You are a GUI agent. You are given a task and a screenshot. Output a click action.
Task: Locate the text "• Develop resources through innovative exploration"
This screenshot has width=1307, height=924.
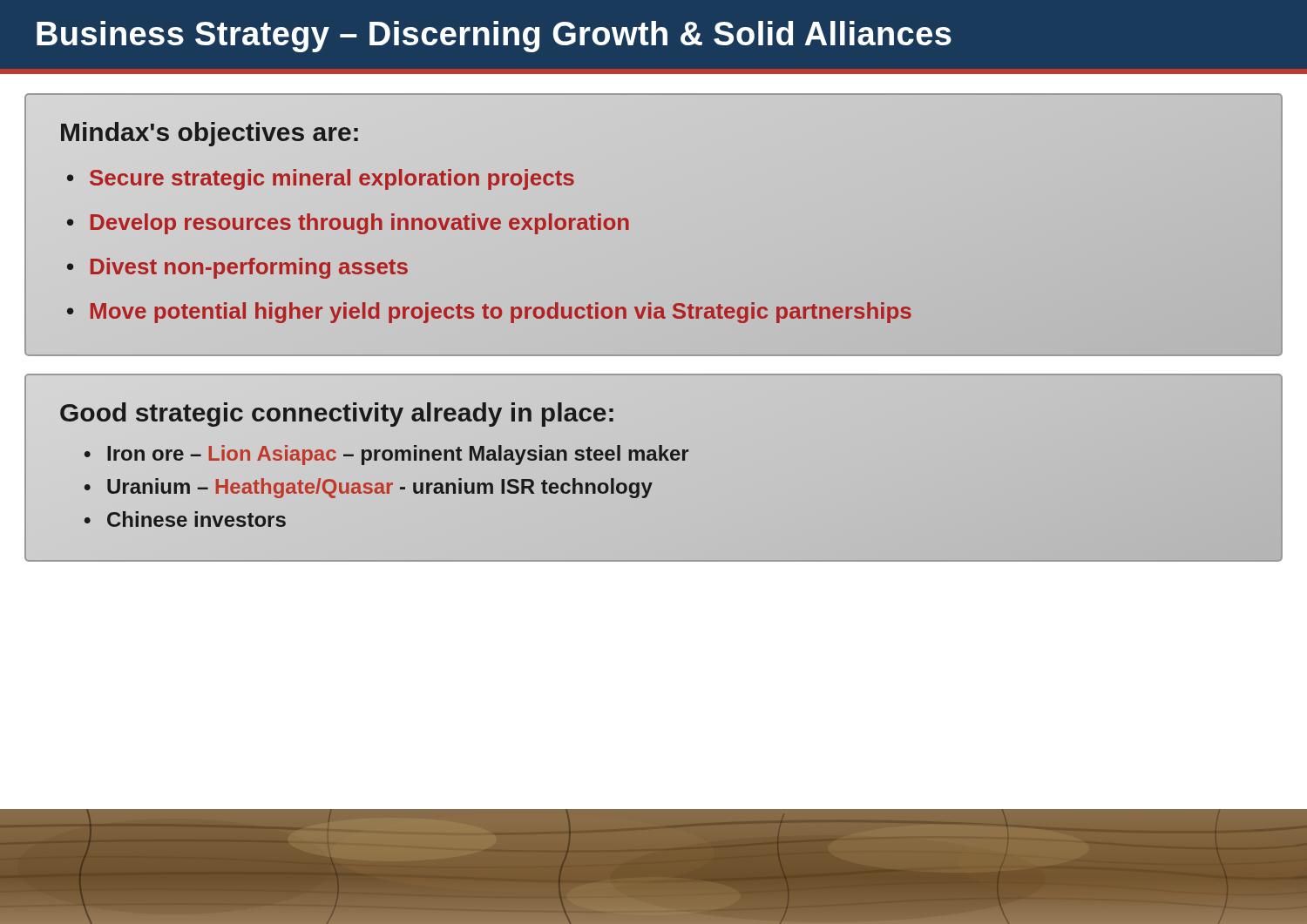pyautogui.click(x=348, y=222)
